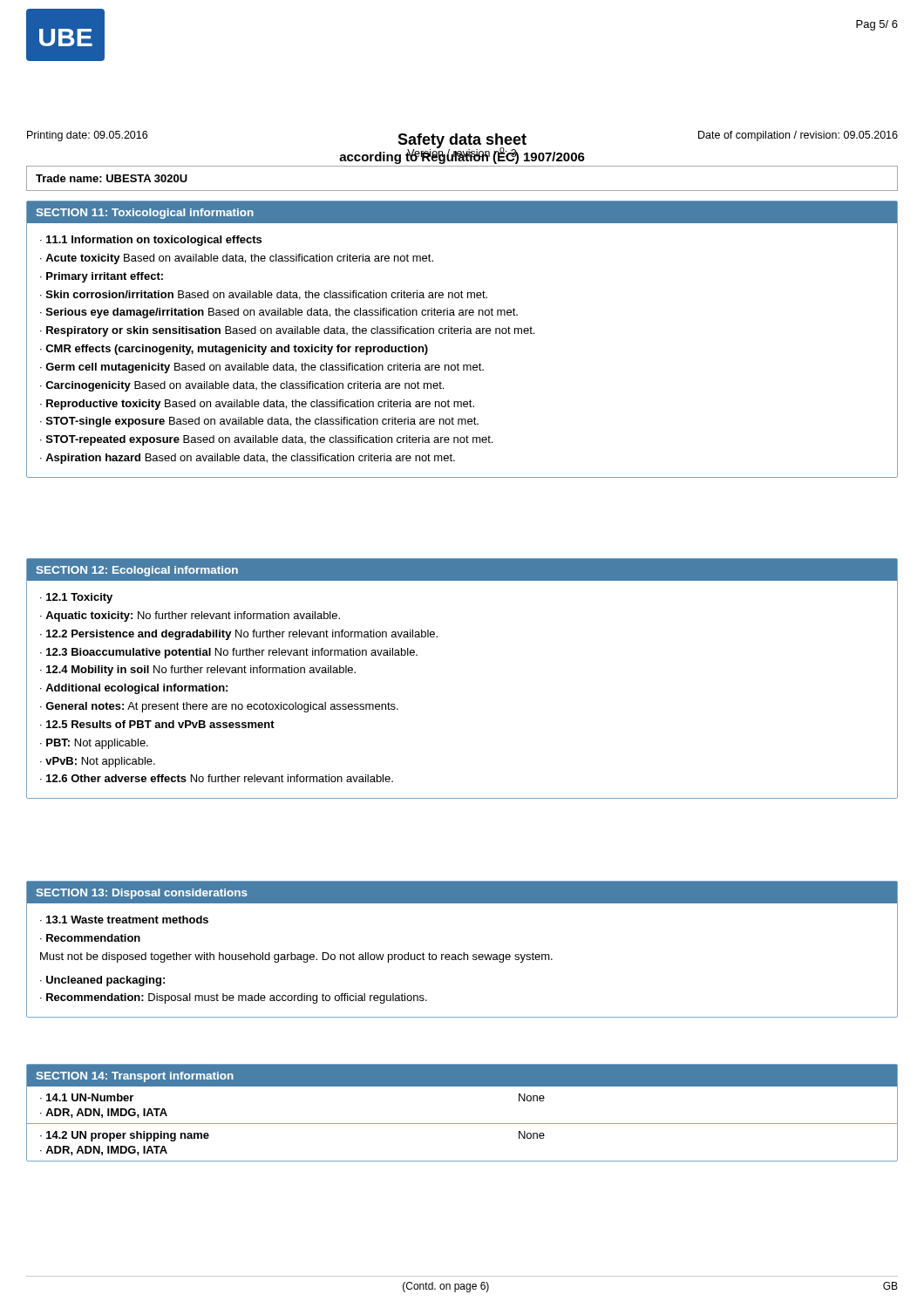Find the list item that reads "· Primary irritant"
The width and height of the screenshot is (924, 1308).
tap(102, 276)
